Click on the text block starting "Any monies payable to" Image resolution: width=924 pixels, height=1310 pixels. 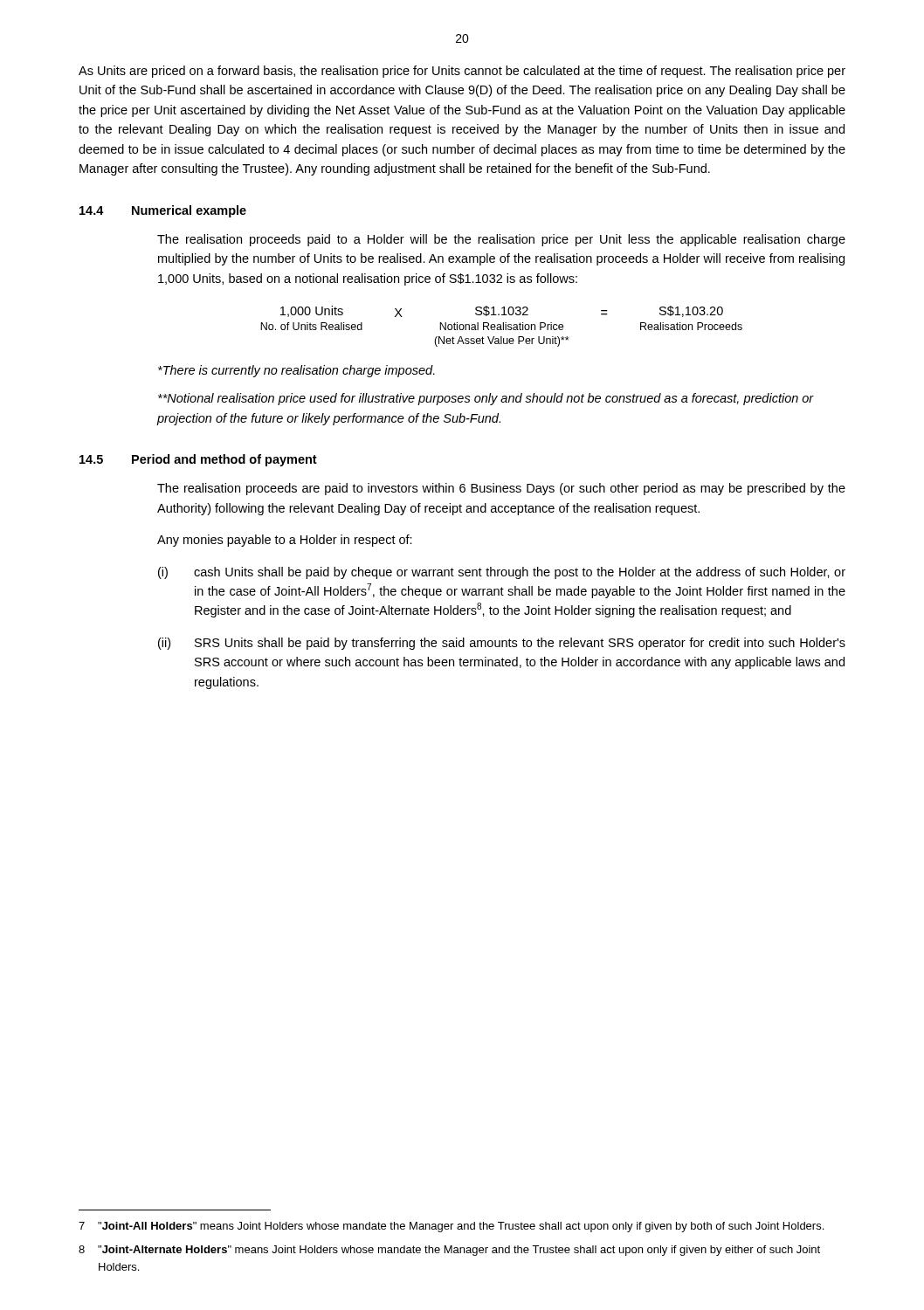pyautogui.click(x=285, y=540)
